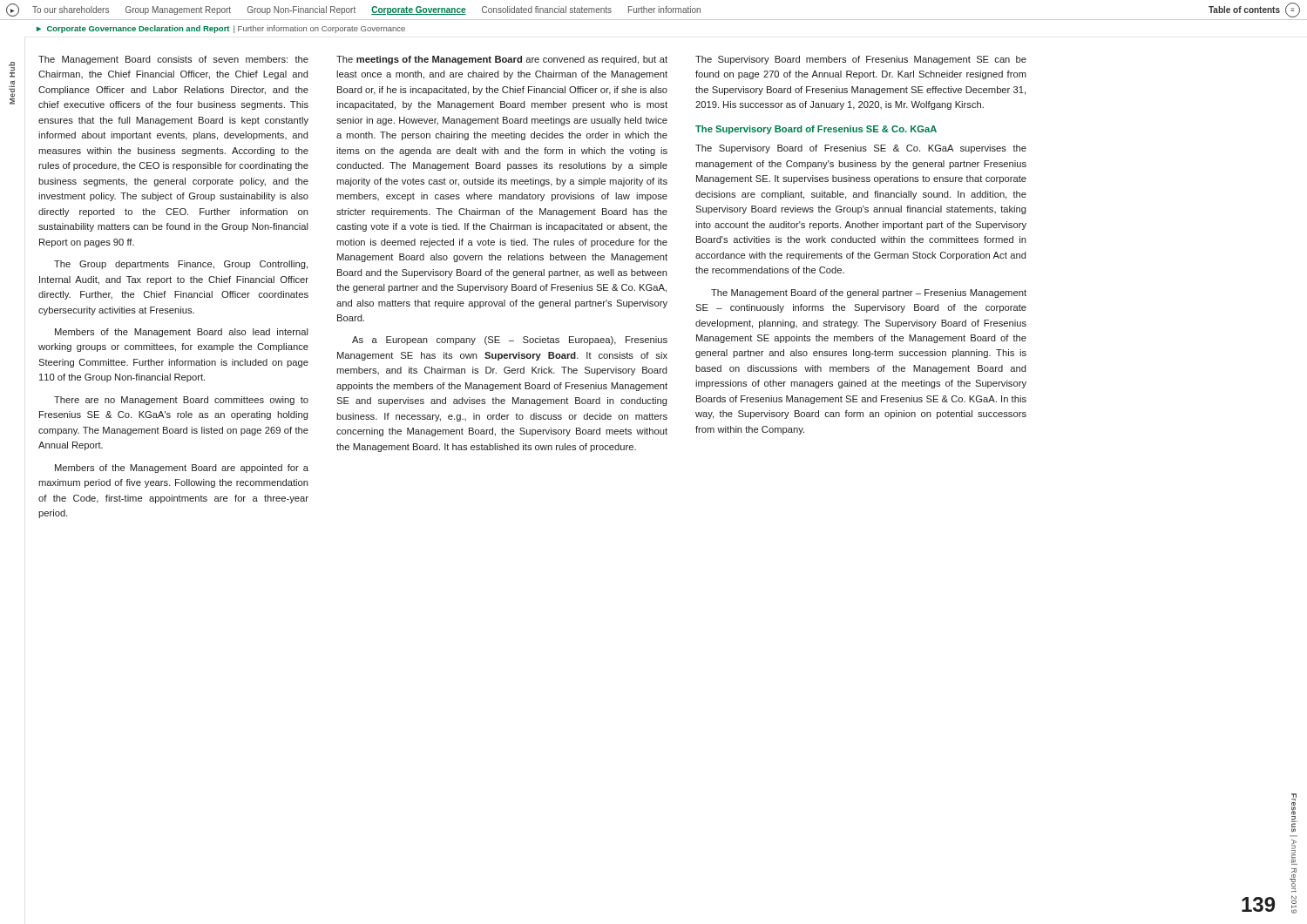Viewport: 1307px width, 924px height.
Task: Select the text block containing "The meetings of"
Action: [502, 254]
